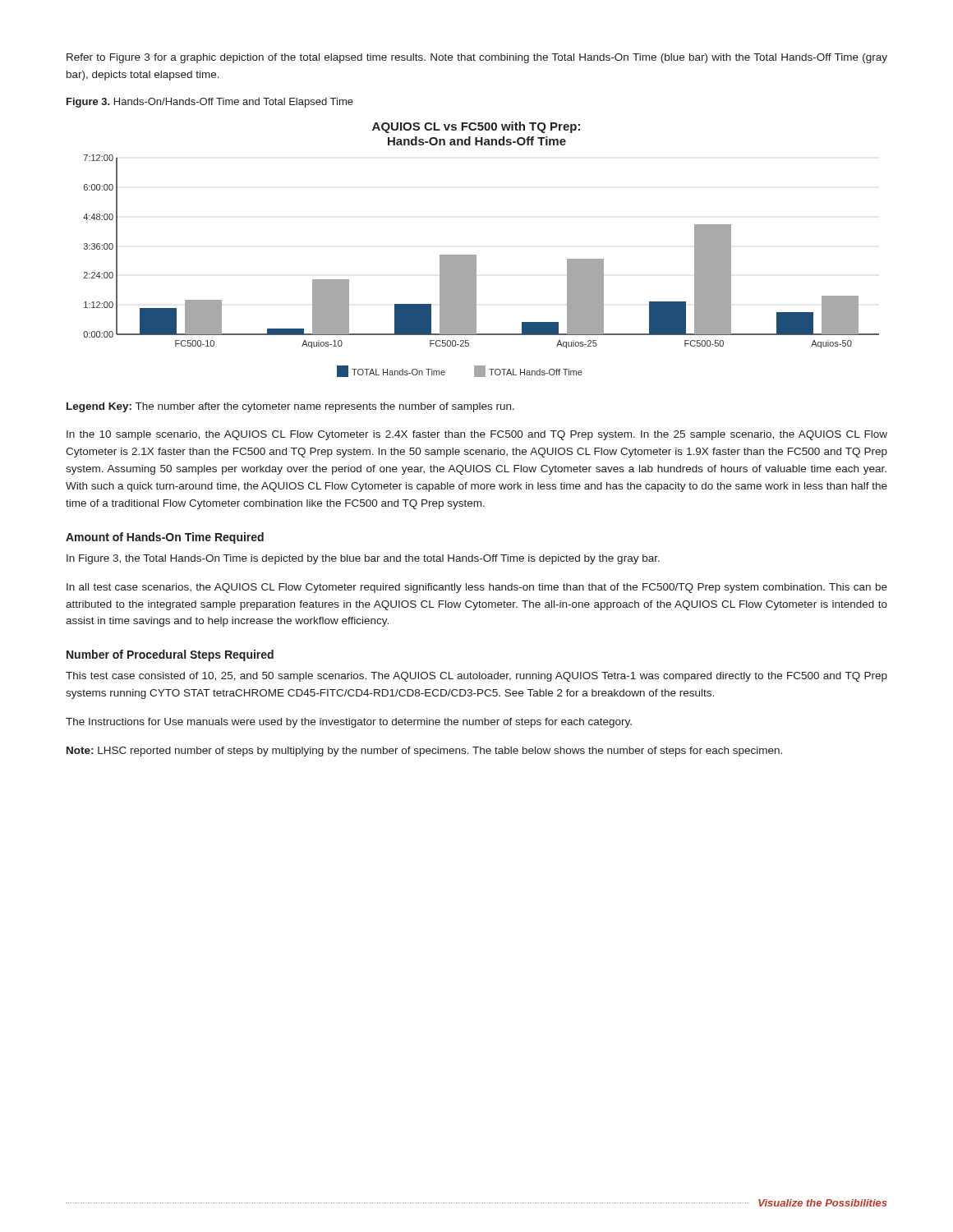Select the text starting "This test case consisted of 10, 25,"

[476, 684]
